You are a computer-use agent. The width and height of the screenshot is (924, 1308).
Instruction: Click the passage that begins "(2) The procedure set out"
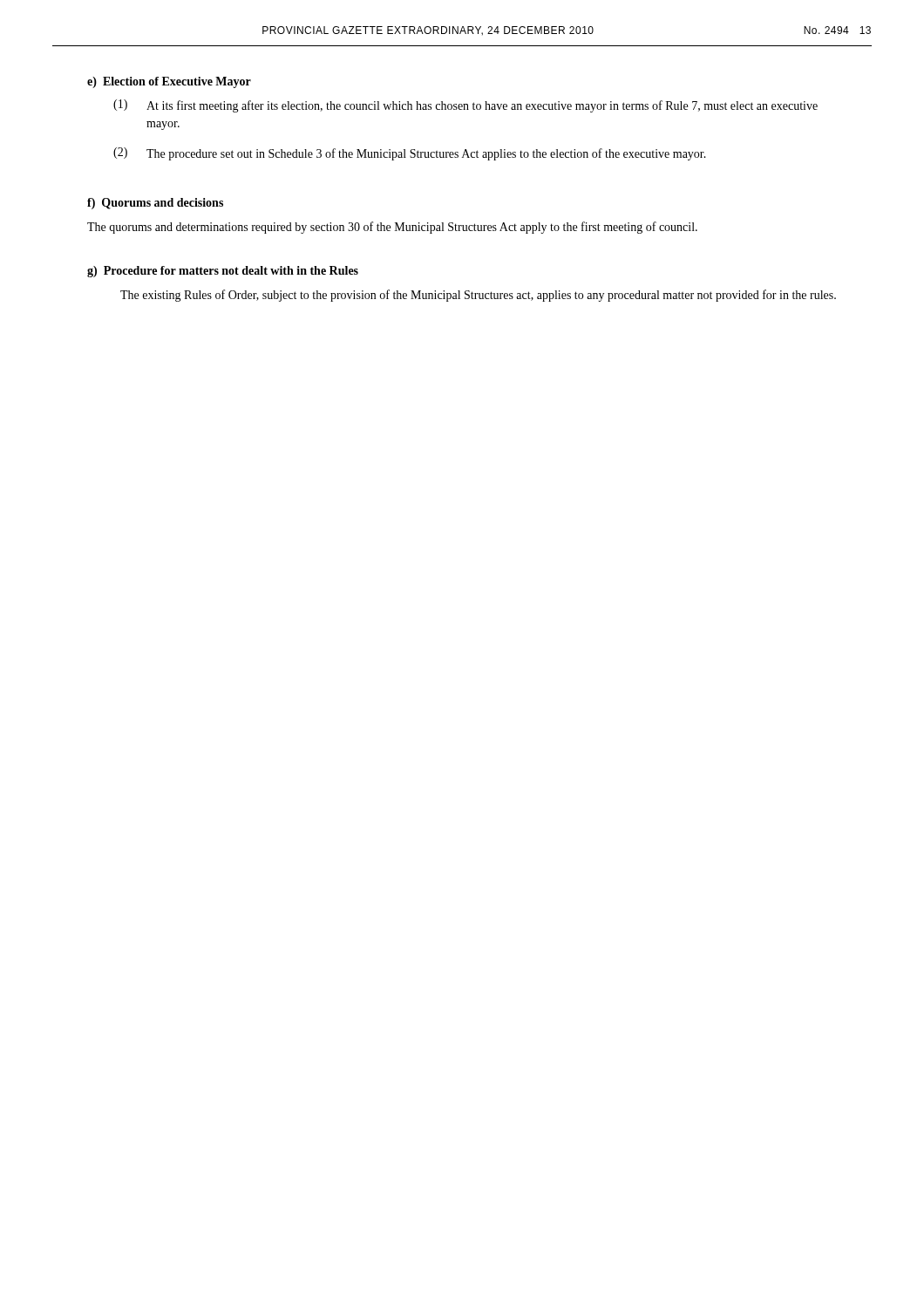(484, 154)
